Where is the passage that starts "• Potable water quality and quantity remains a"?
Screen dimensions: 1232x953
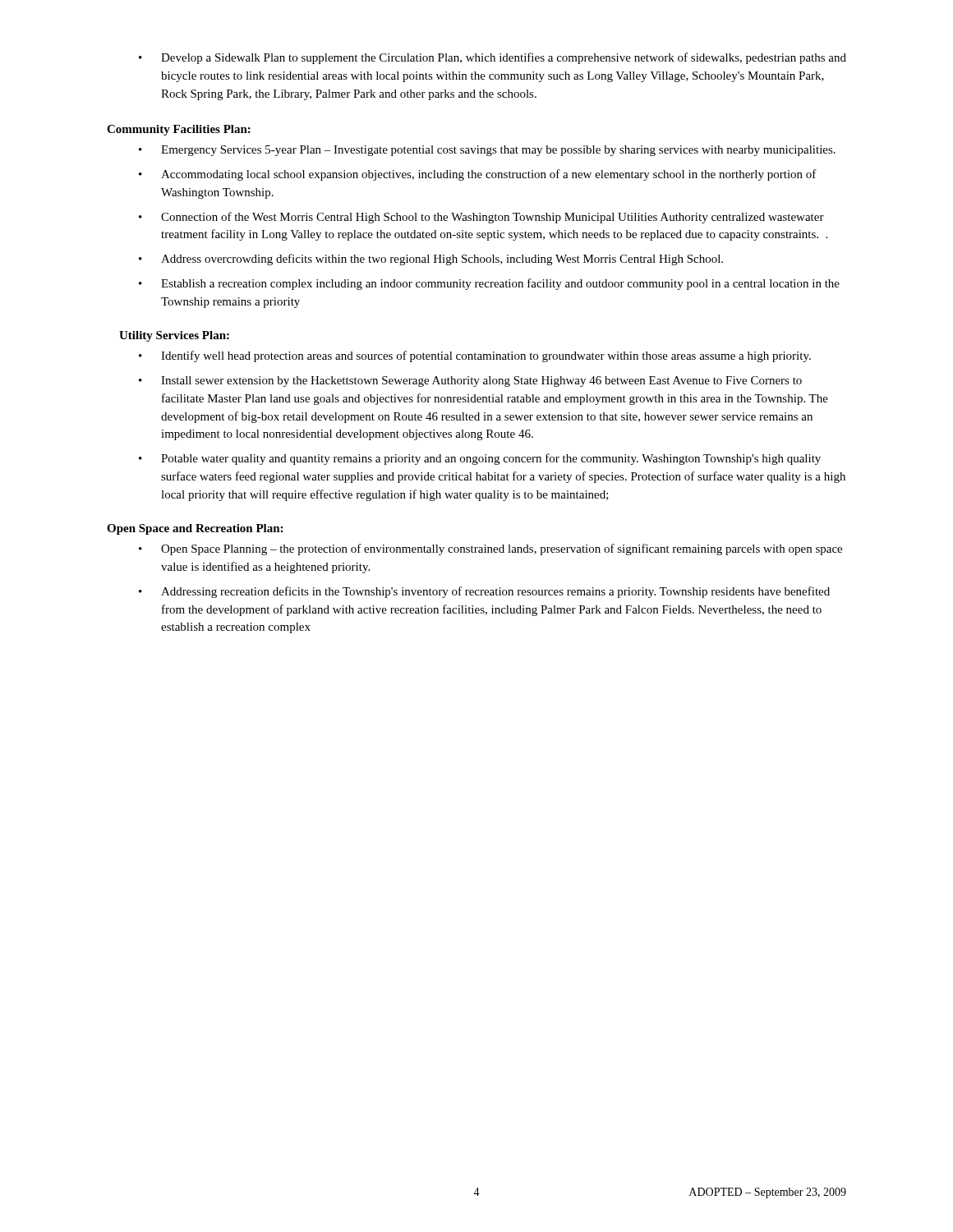pyautogui.click(x=492, y=477)
